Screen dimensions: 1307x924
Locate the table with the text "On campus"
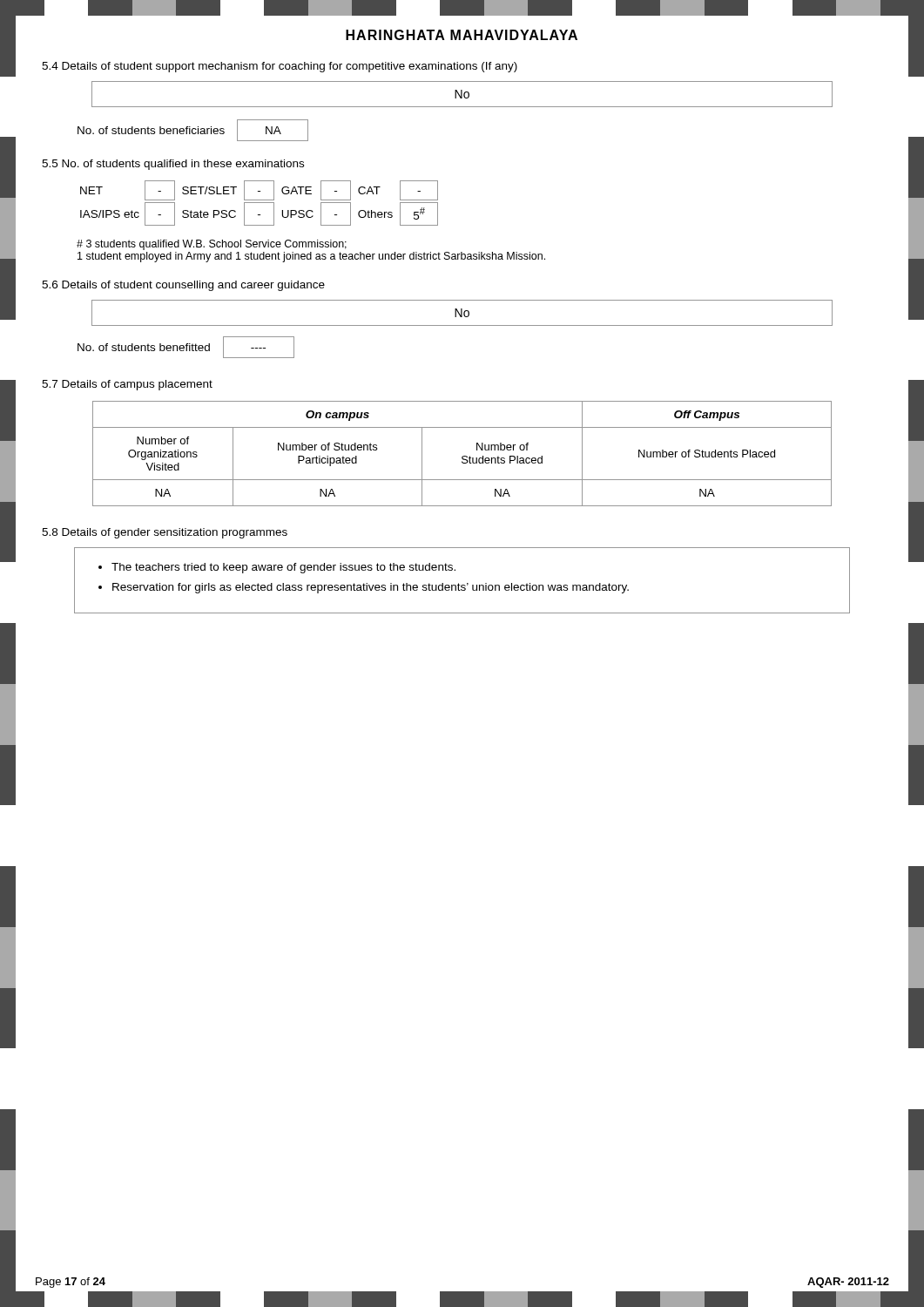click(462, 453)
